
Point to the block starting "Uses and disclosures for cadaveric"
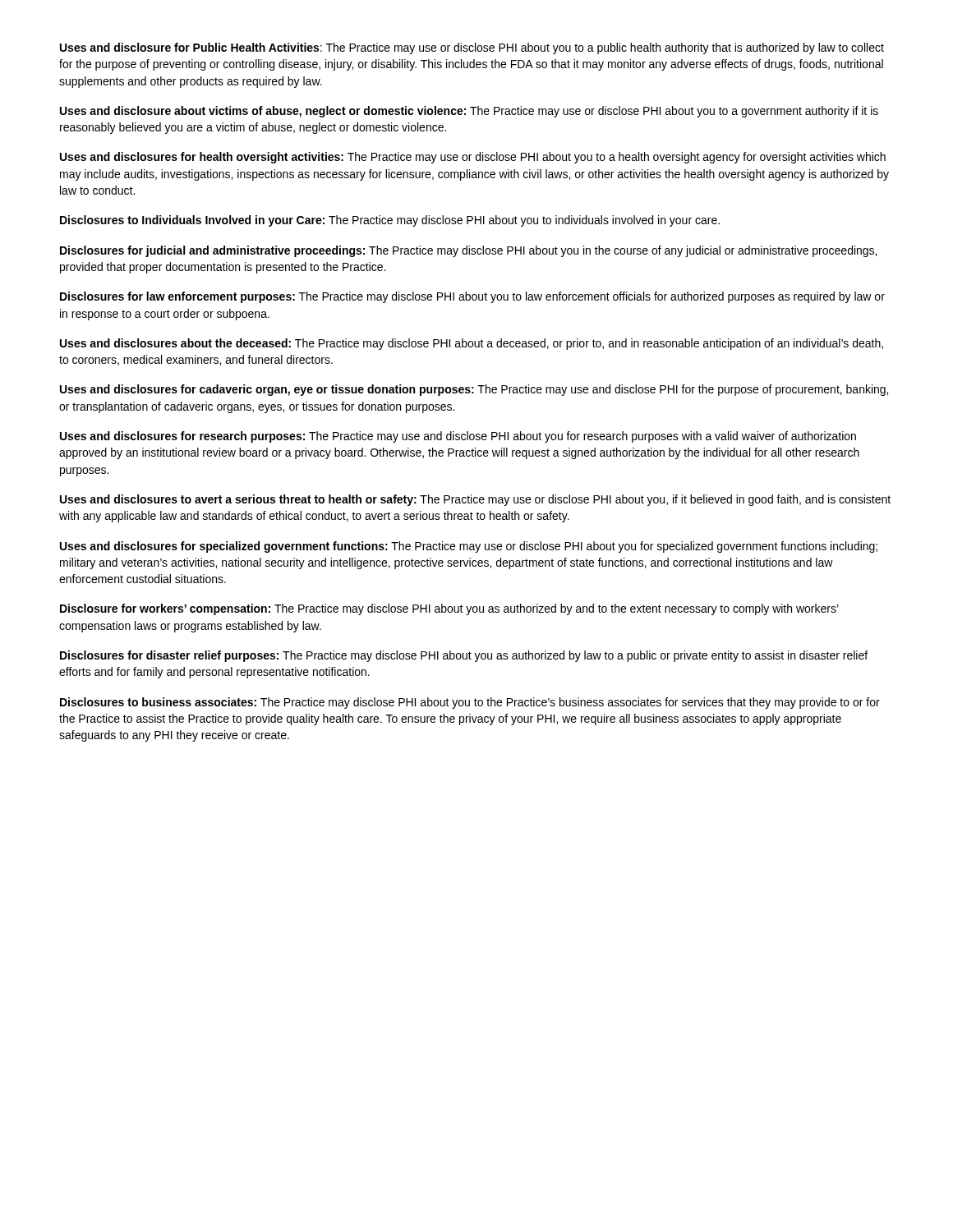(474, 398)
